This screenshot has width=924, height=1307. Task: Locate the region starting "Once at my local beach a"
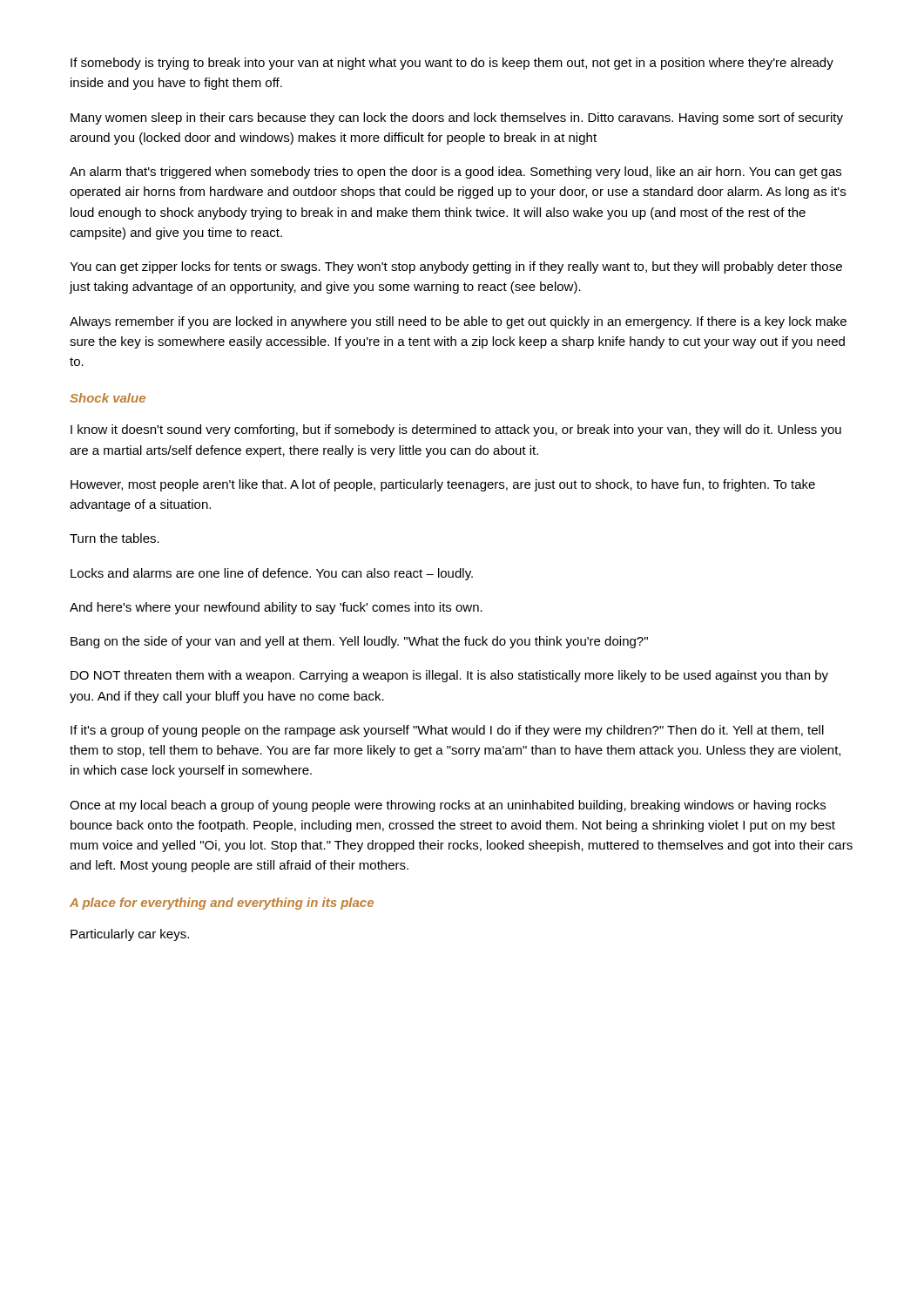pyautogui.click(x=461, y=835)
